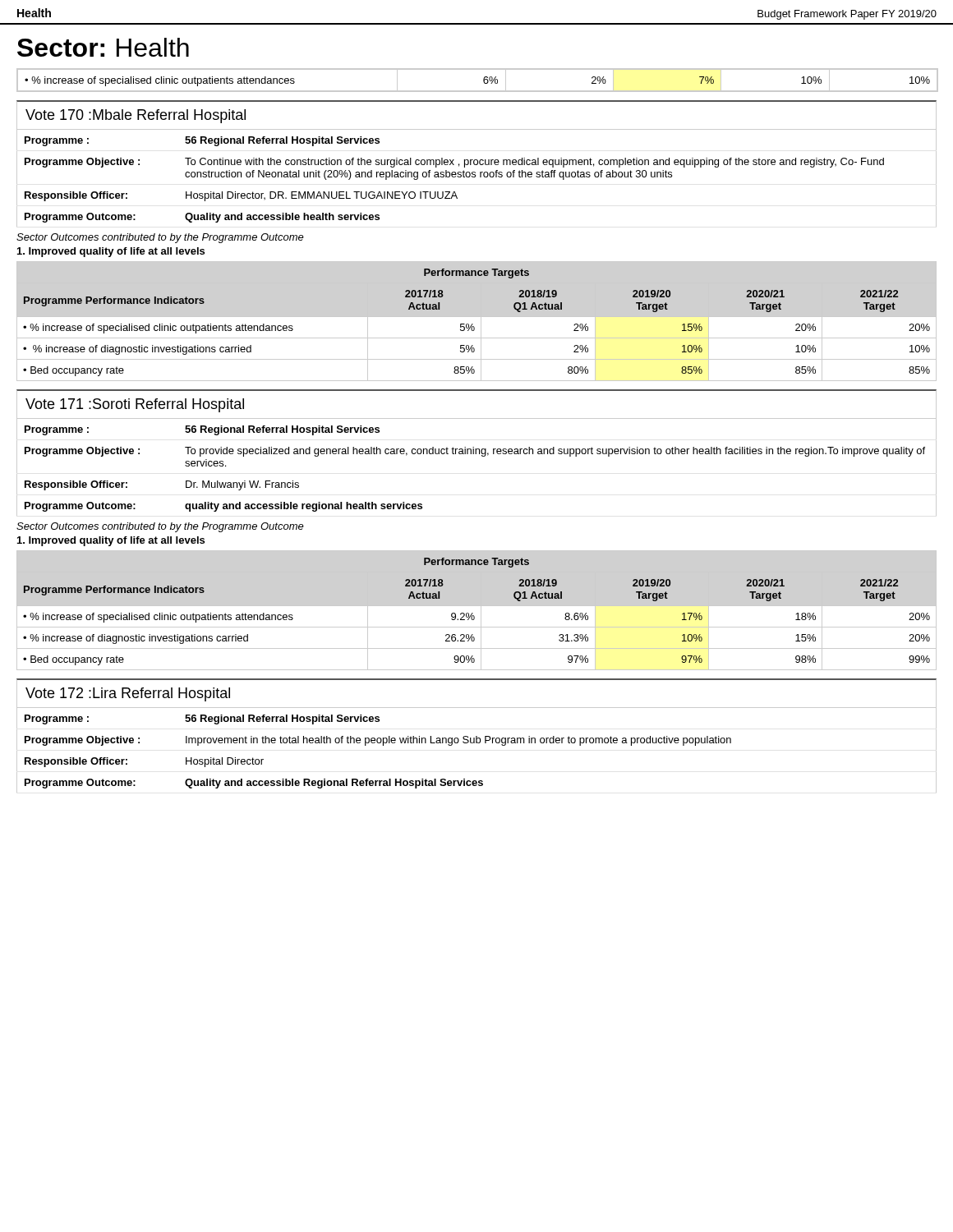Point to the section header beginning "Vote 171 :Soroti Referral"
This screenshot has height=1232, width=953.
(x=135, y=404)
